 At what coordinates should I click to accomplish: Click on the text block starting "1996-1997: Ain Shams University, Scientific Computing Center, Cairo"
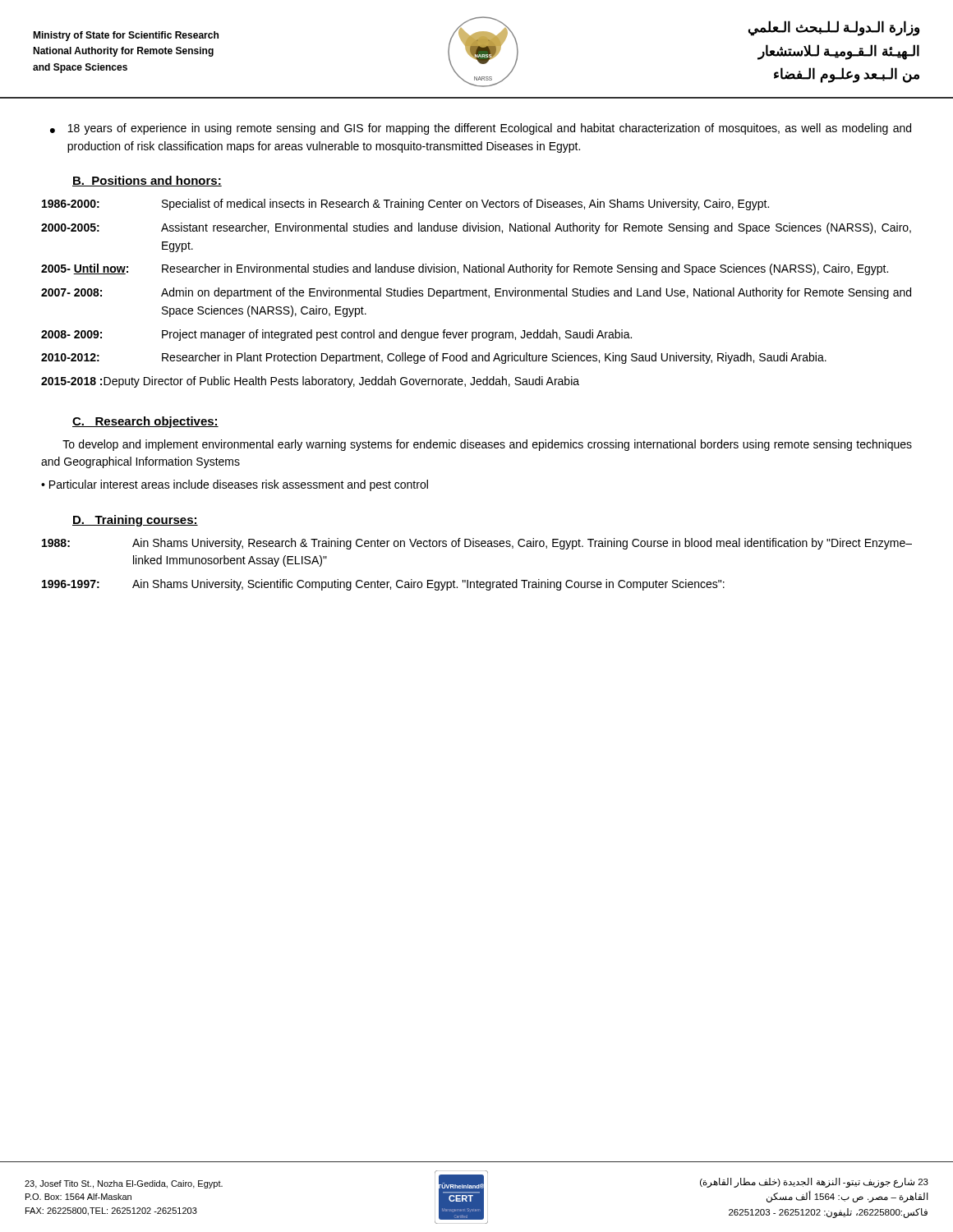tap(476, 585)
